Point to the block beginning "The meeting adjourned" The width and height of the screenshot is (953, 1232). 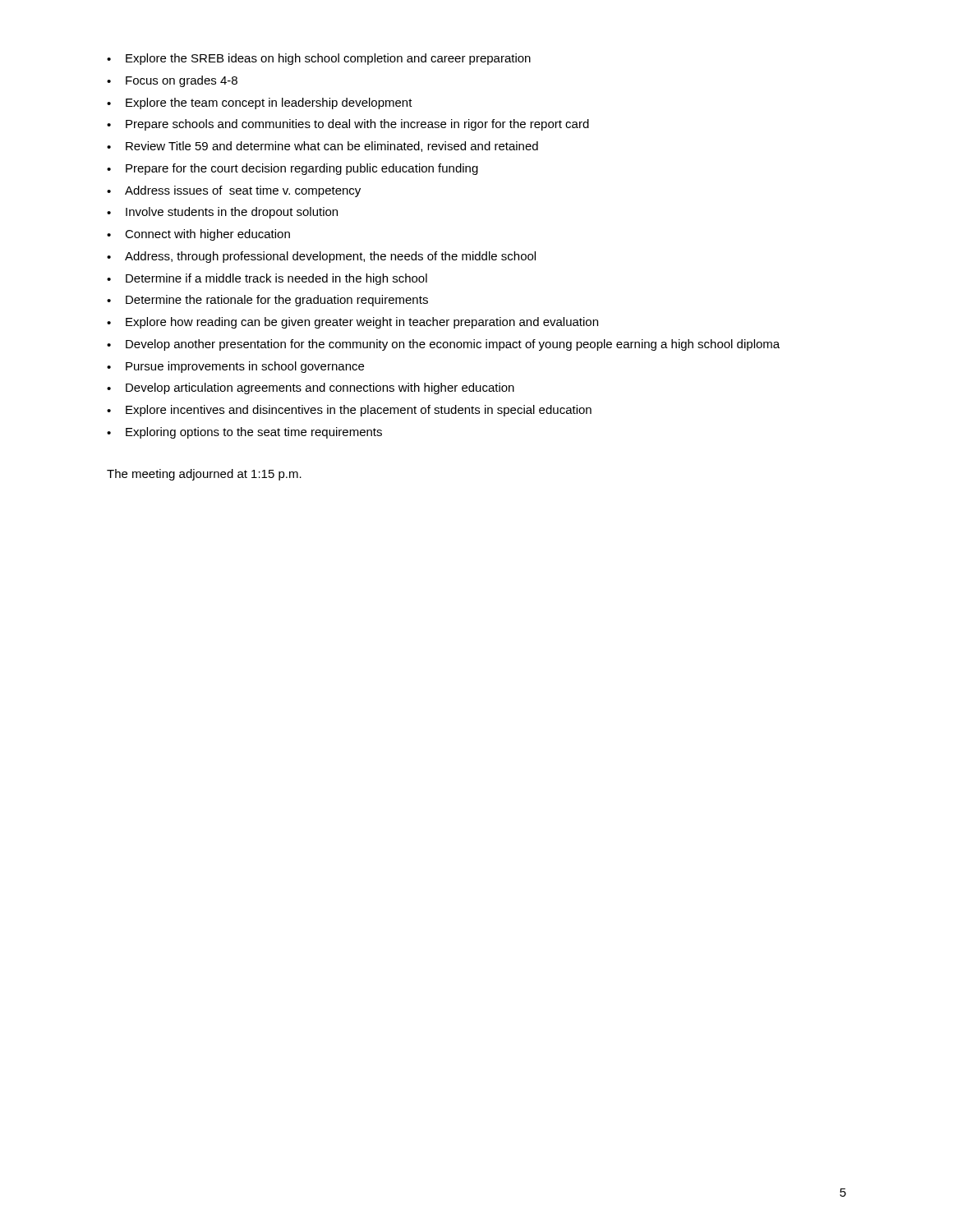tap(204, 473)
